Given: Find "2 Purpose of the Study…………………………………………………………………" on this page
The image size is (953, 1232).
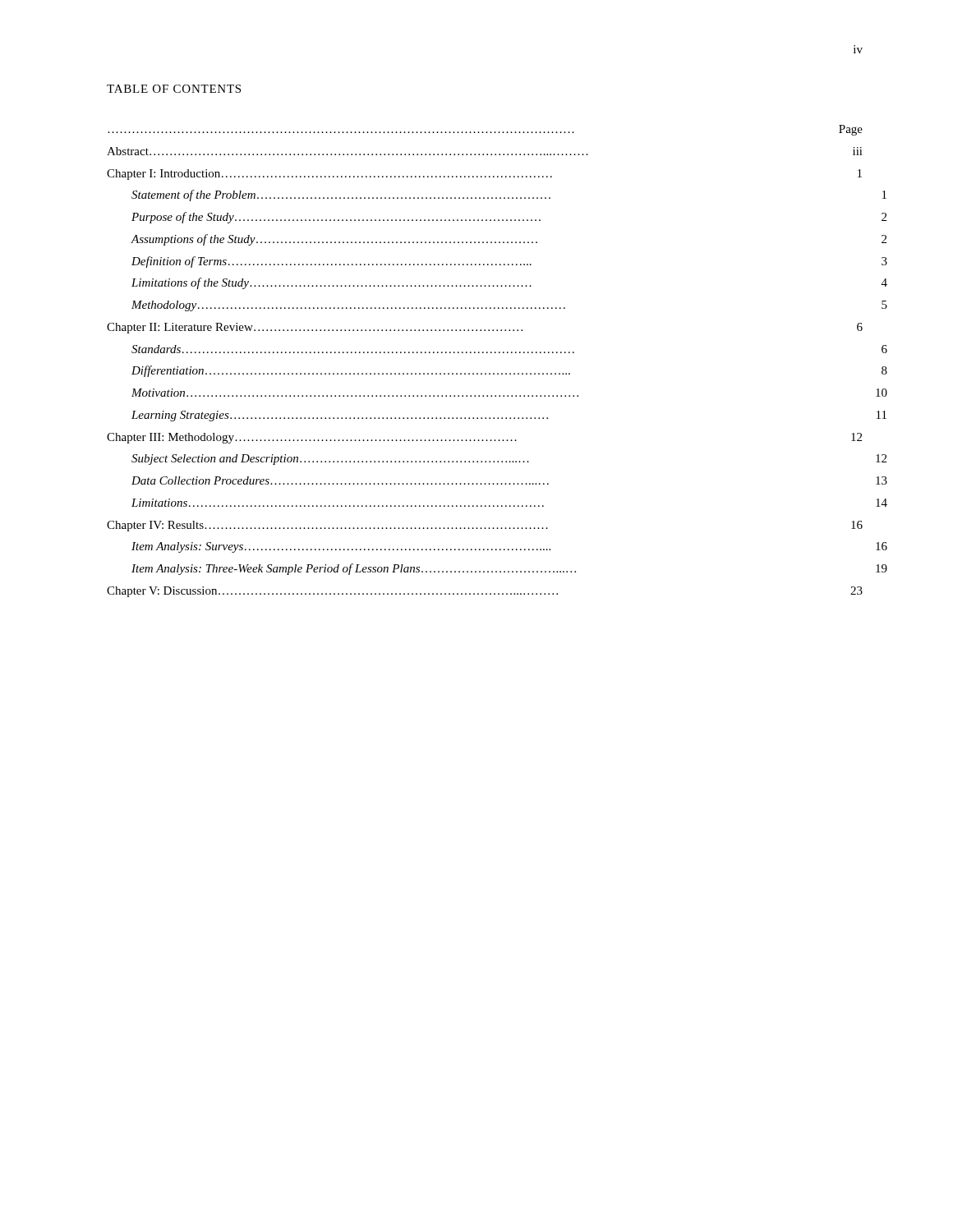Looking at the screenshot, I should [x=509, y=217].
